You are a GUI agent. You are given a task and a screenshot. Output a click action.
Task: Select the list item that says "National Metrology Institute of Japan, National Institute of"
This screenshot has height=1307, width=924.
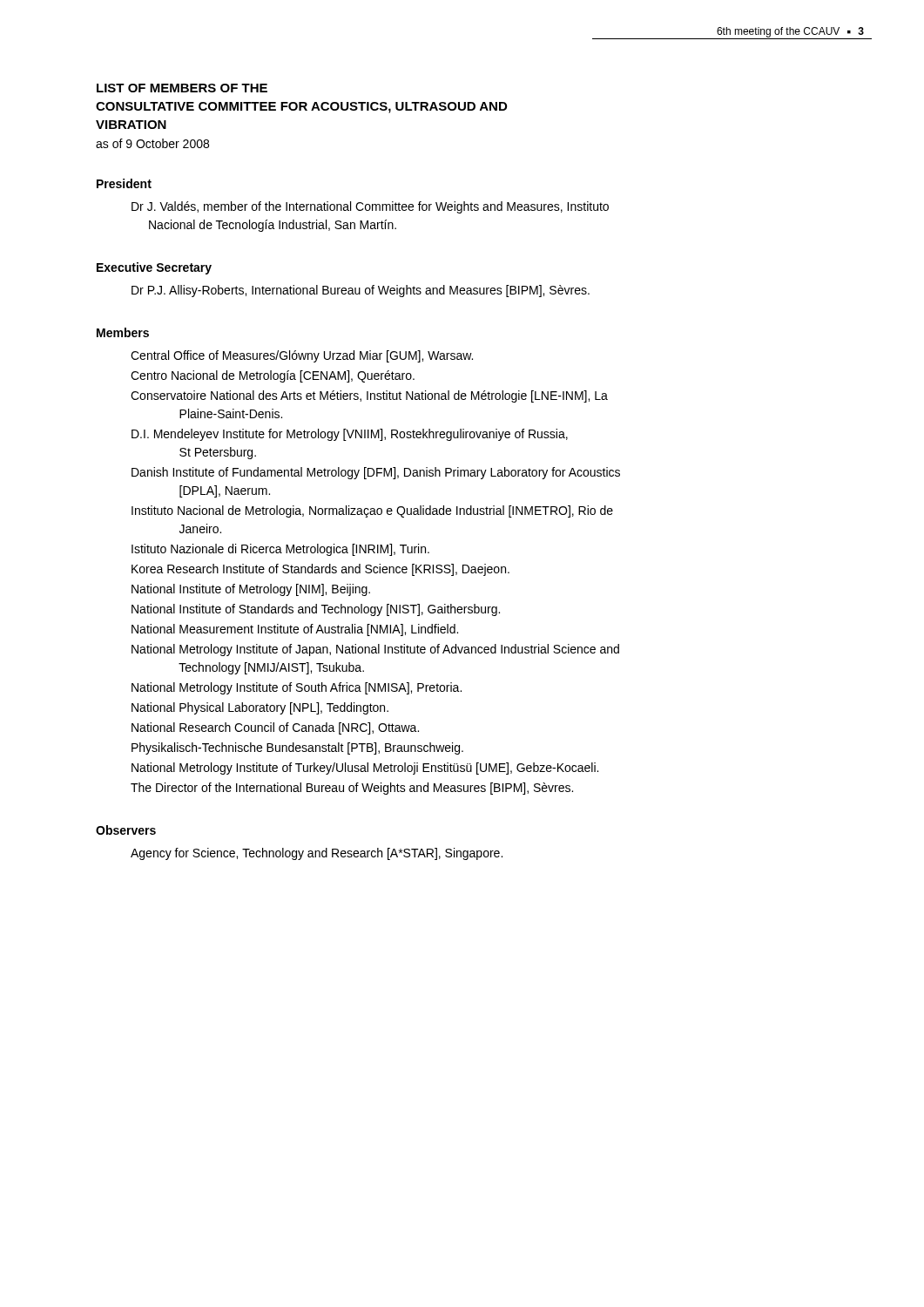click(x=375, y=658)
